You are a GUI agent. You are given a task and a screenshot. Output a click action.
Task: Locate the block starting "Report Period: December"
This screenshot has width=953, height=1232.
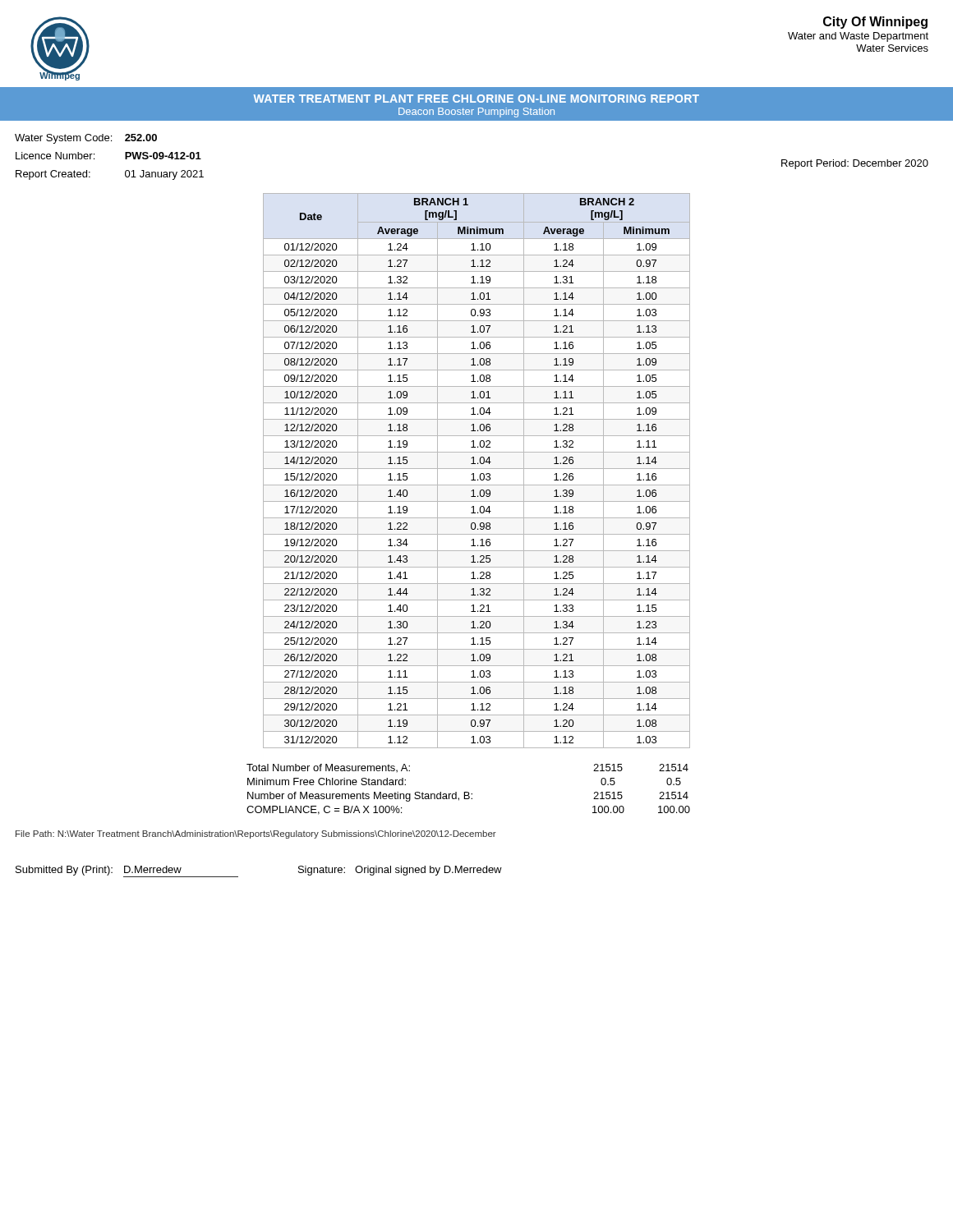click(x=854, y=163)
